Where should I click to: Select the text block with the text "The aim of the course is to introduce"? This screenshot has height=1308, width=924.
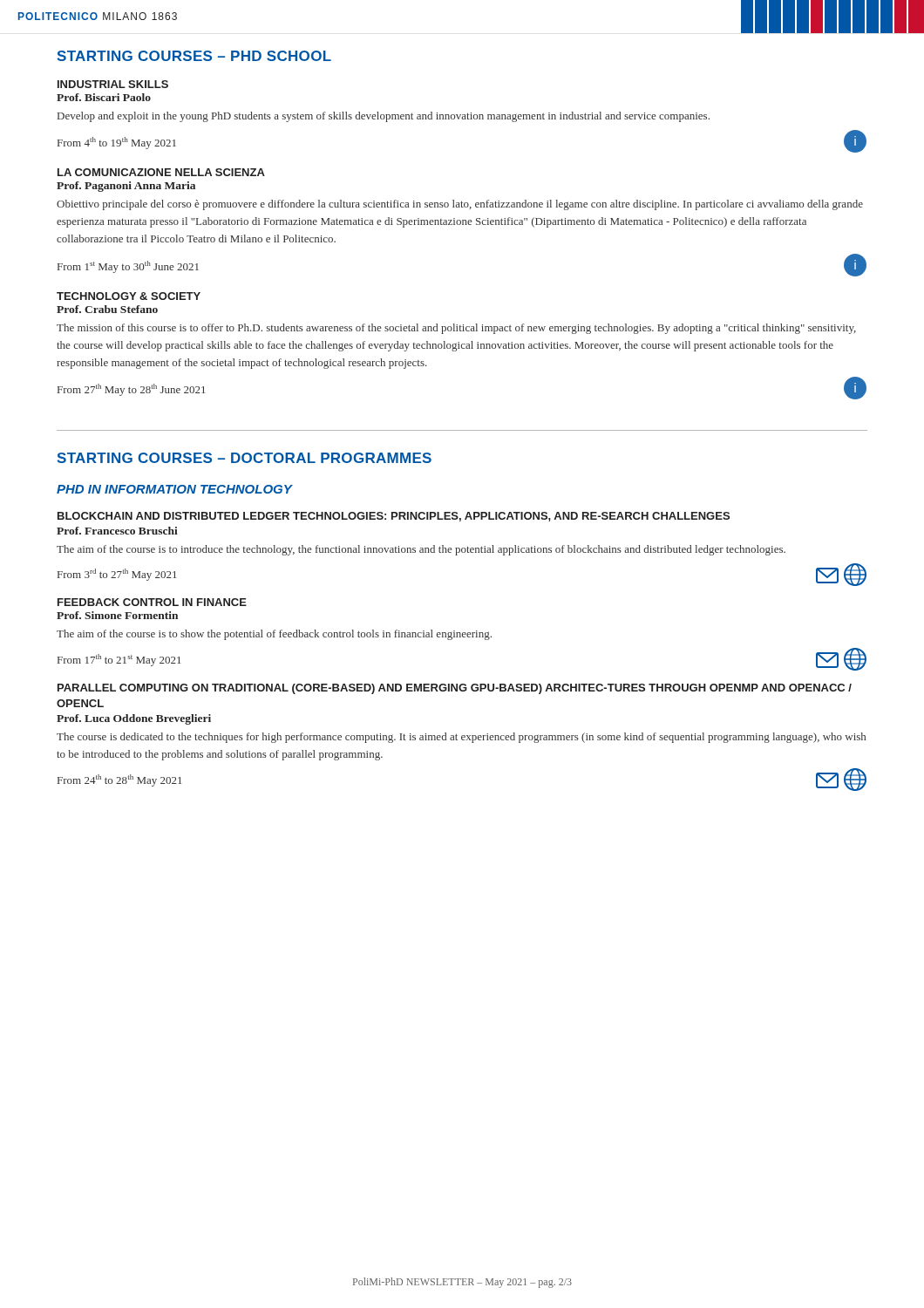[x=421, y=549]
